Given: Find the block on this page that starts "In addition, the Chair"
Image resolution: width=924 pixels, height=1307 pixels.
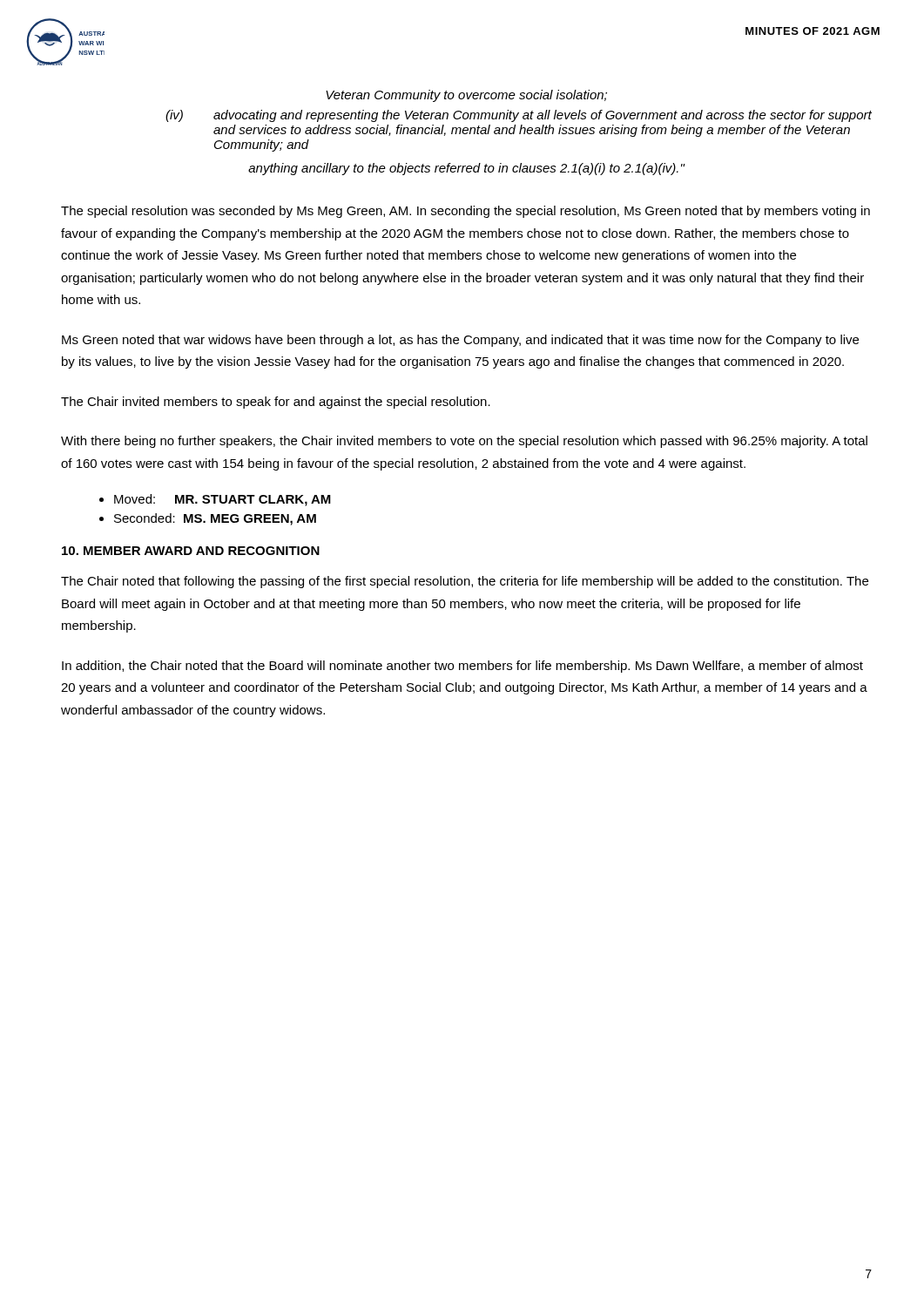Looking at the screenshot, I should click(464, 687).
